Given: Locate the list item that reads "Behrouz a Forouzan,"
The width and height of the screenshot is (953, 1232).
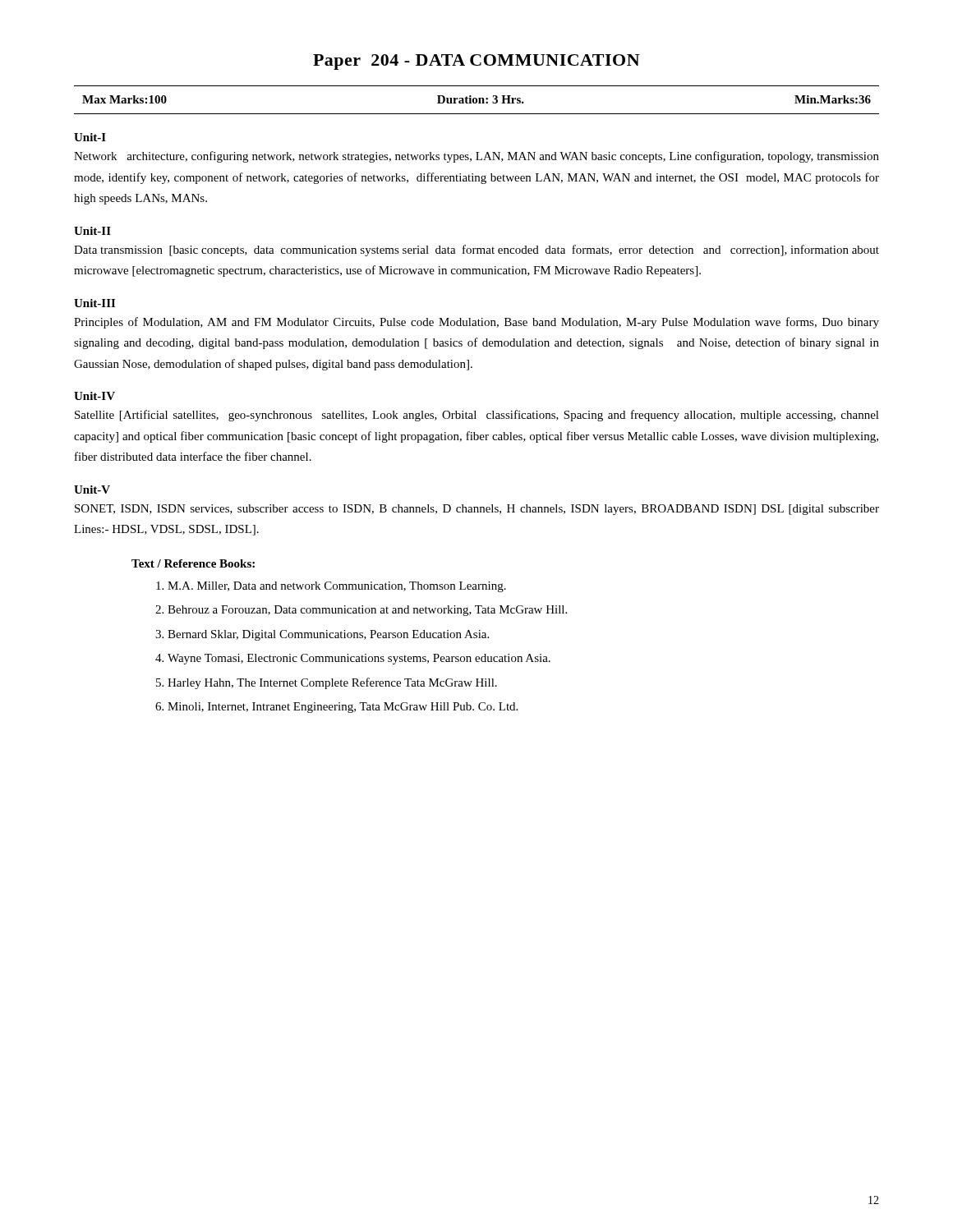Looking at the screenshot, I should (368, 609).
